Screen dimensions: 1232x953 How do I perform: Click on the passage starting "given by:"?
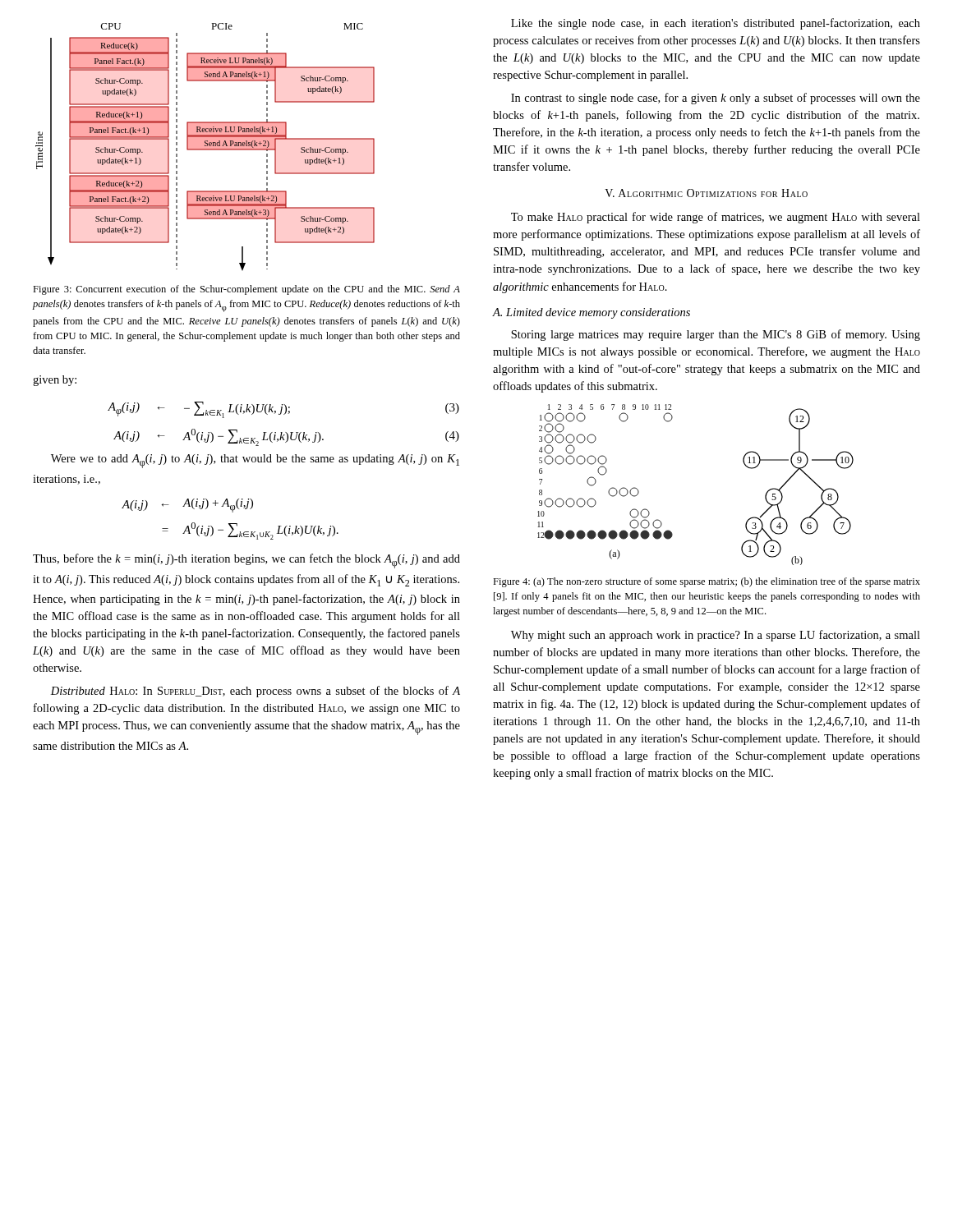point(55,381)
